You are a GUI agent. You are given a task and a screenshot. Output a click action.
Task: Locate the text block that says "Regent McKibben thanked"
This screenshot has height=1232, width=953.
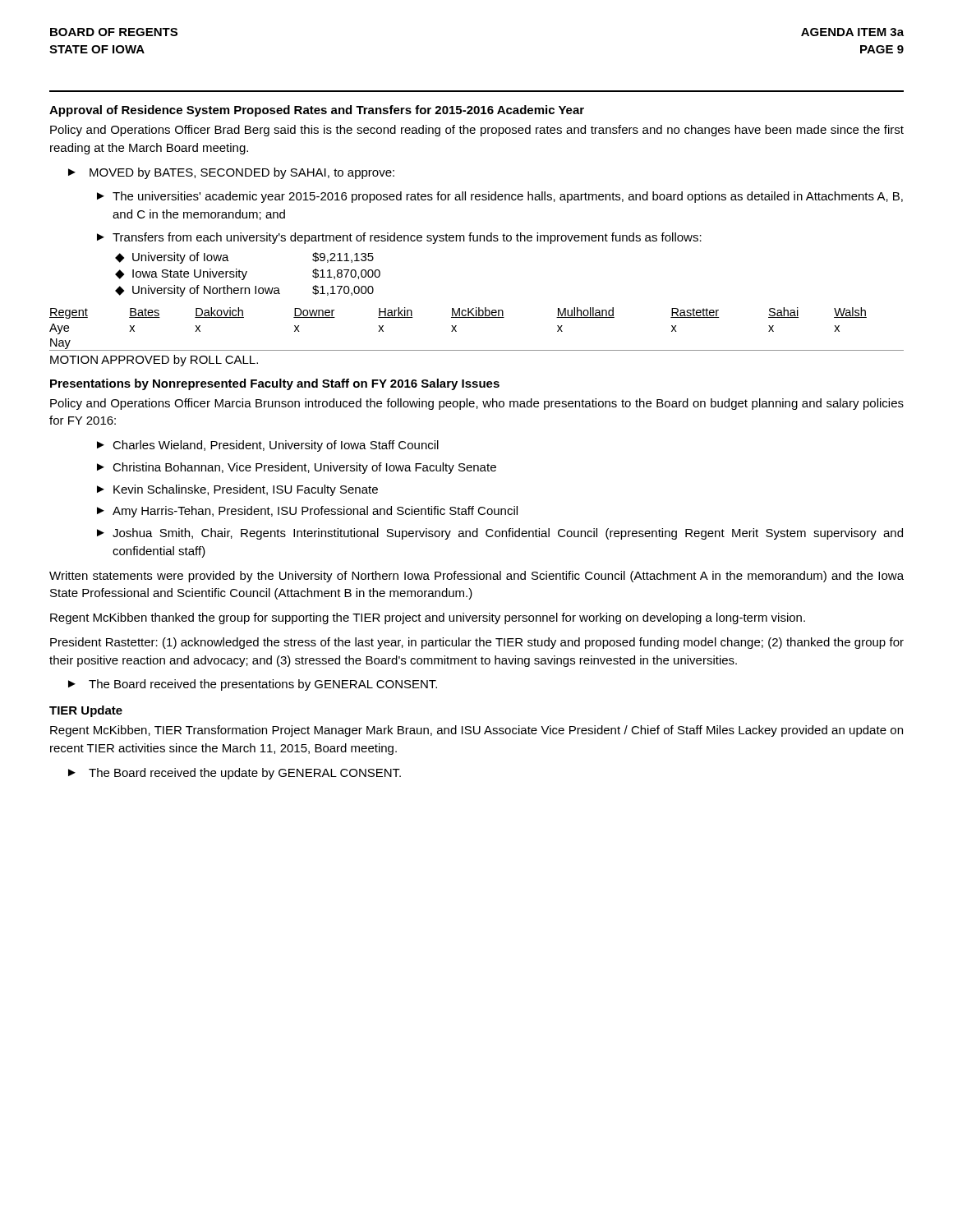click(428, 617)
